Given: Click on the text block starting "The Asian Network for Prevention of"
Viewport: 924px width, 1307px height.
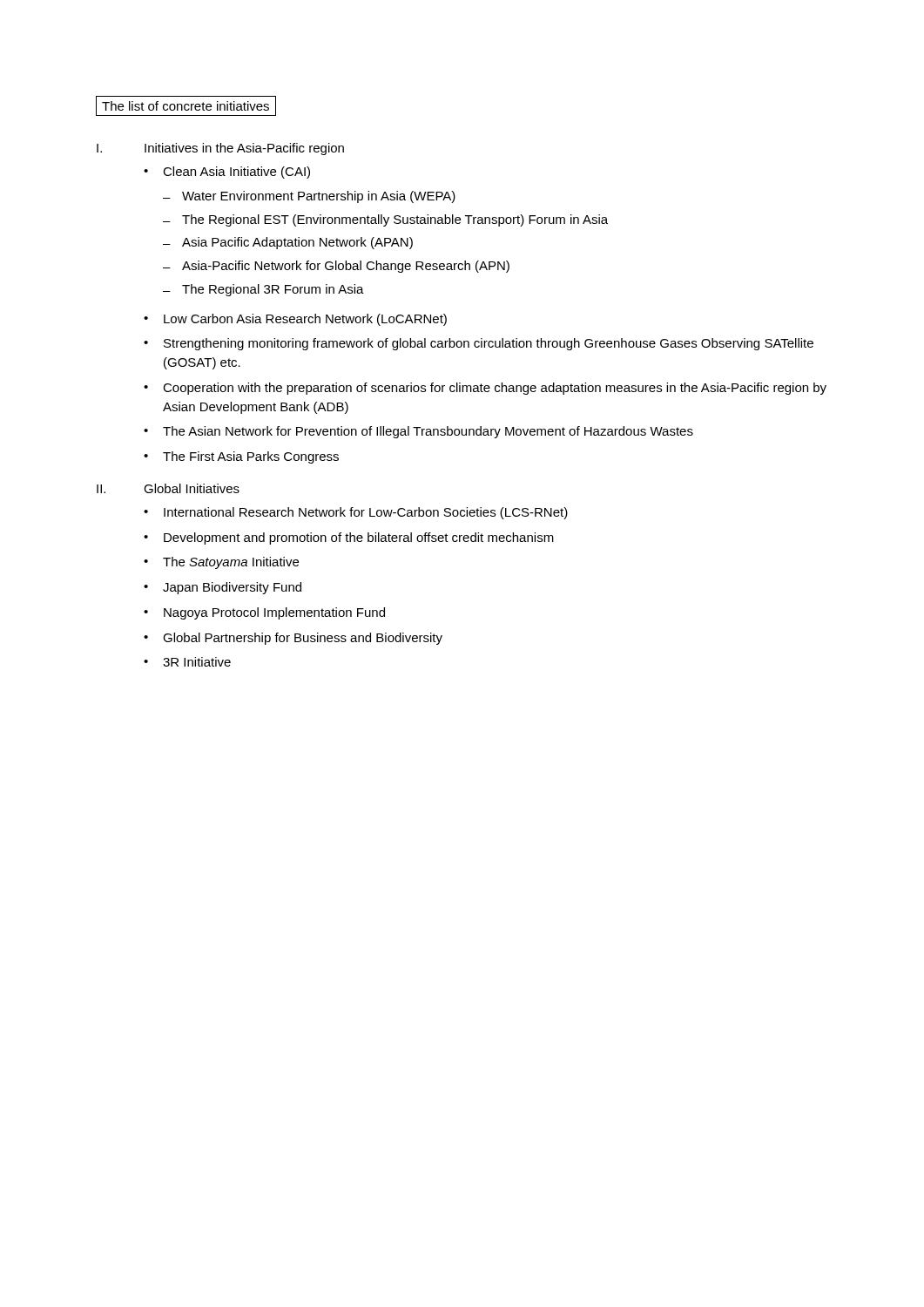Looking at the screenshot, I should pyautogui.click(x=428, y=431).
